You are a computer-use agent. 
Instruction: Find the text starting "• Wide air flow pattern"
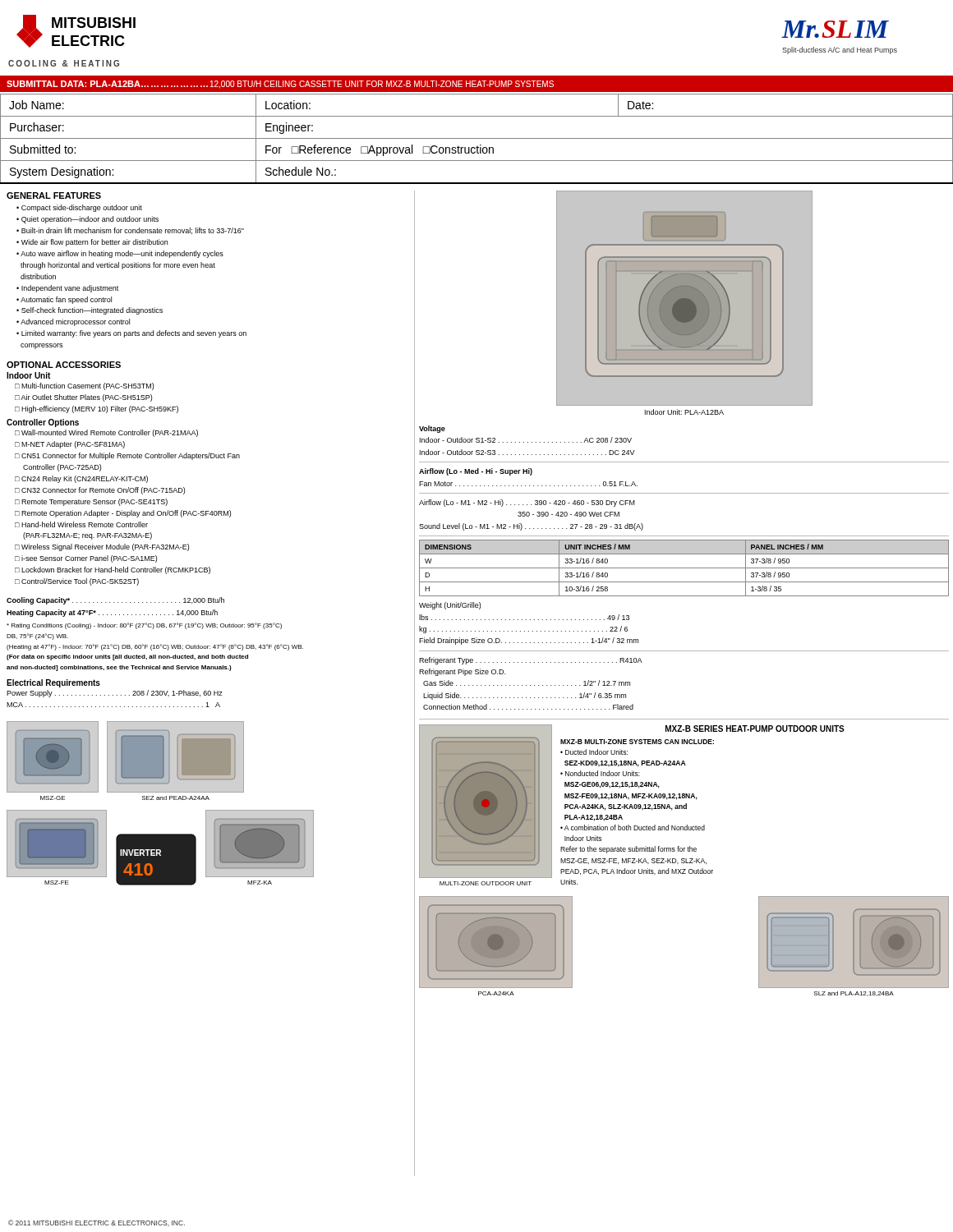coord(92,242)
